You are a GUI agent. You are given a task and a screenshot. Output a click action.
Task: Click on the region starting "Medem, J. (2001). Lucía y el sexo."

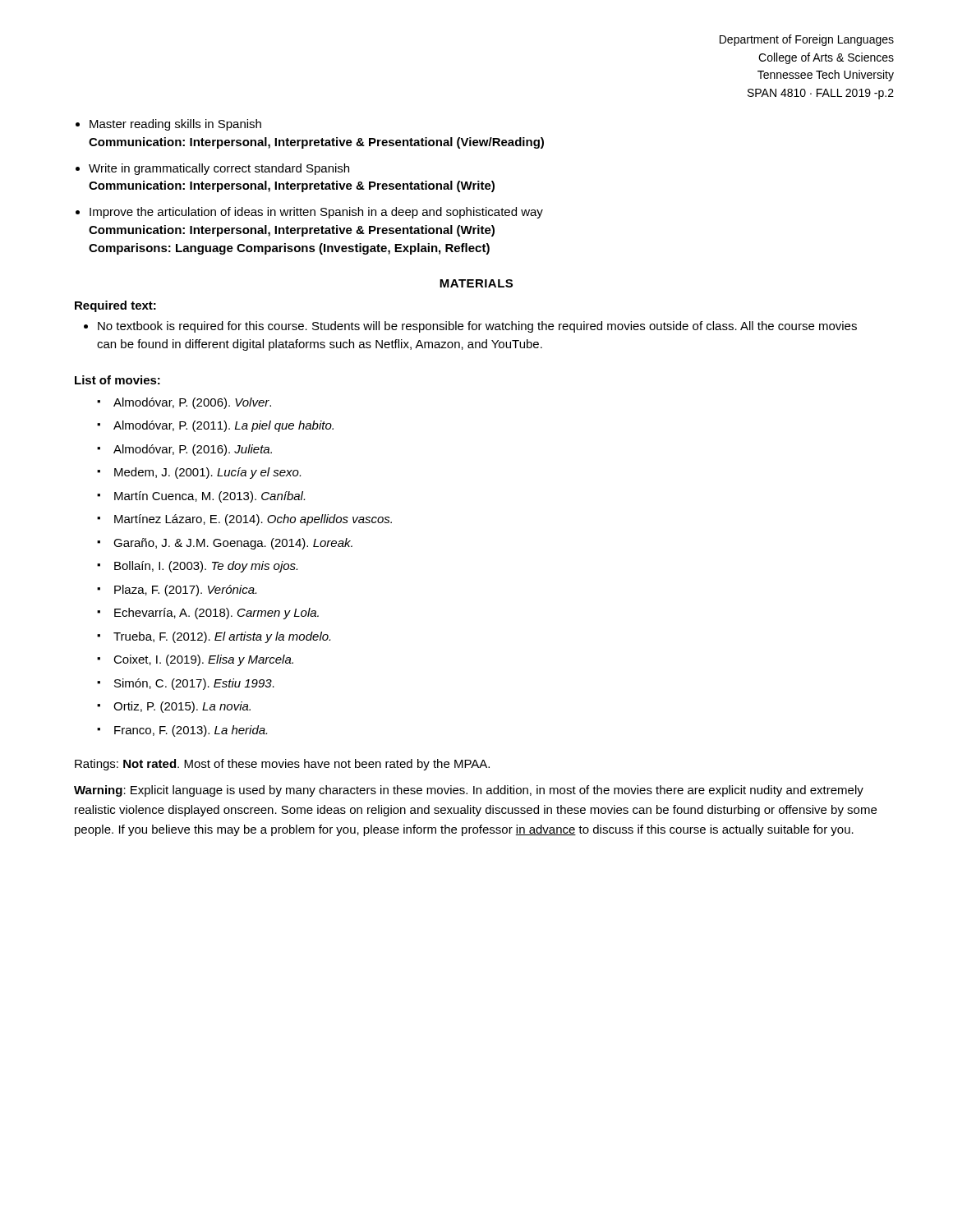click(x=208, y=472)
